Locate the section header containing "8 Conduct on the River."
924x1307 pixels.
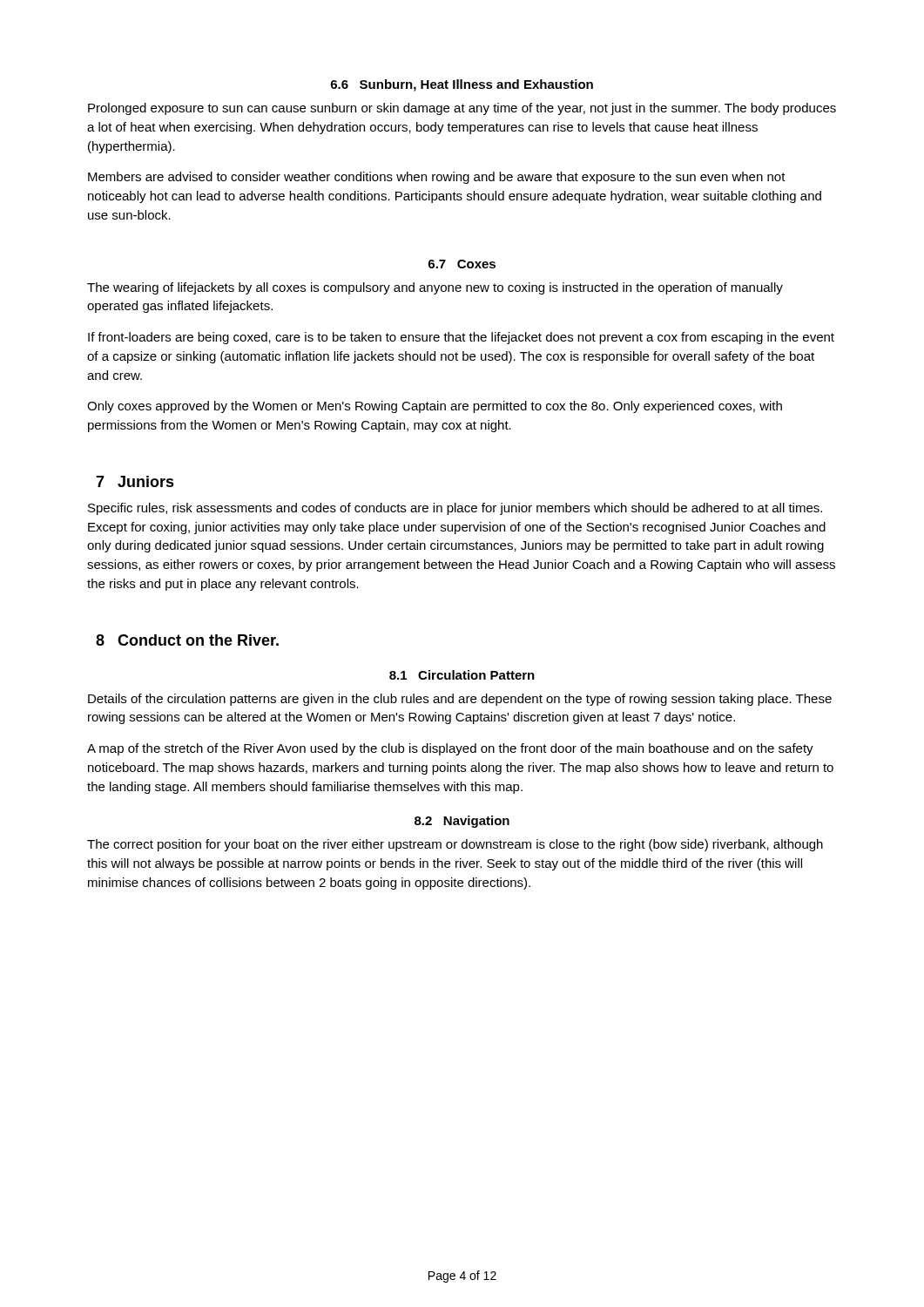coord(188,640)
